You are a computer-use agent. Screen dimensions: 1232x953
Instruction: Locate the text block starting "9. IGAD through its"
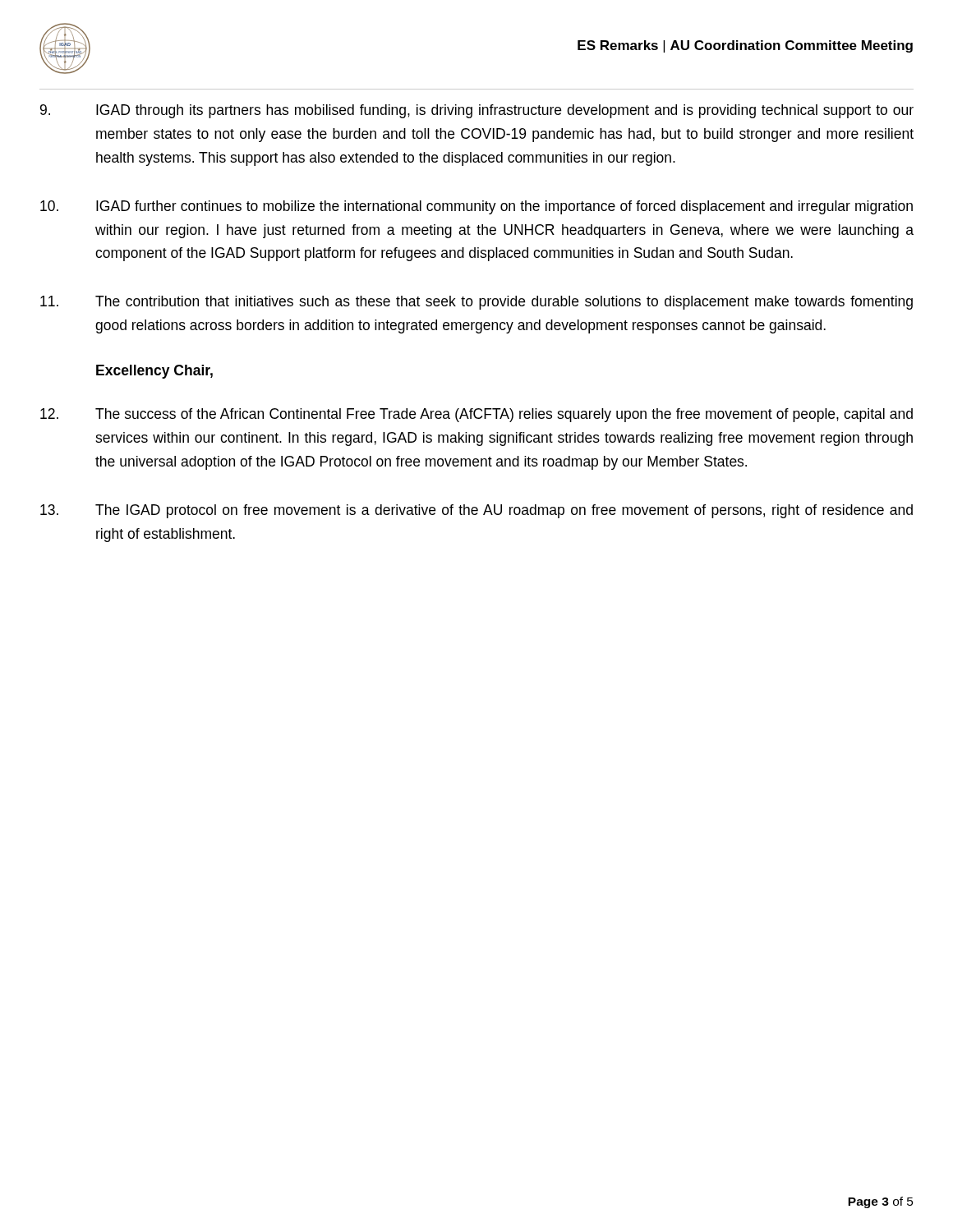(x=476, y=134)
